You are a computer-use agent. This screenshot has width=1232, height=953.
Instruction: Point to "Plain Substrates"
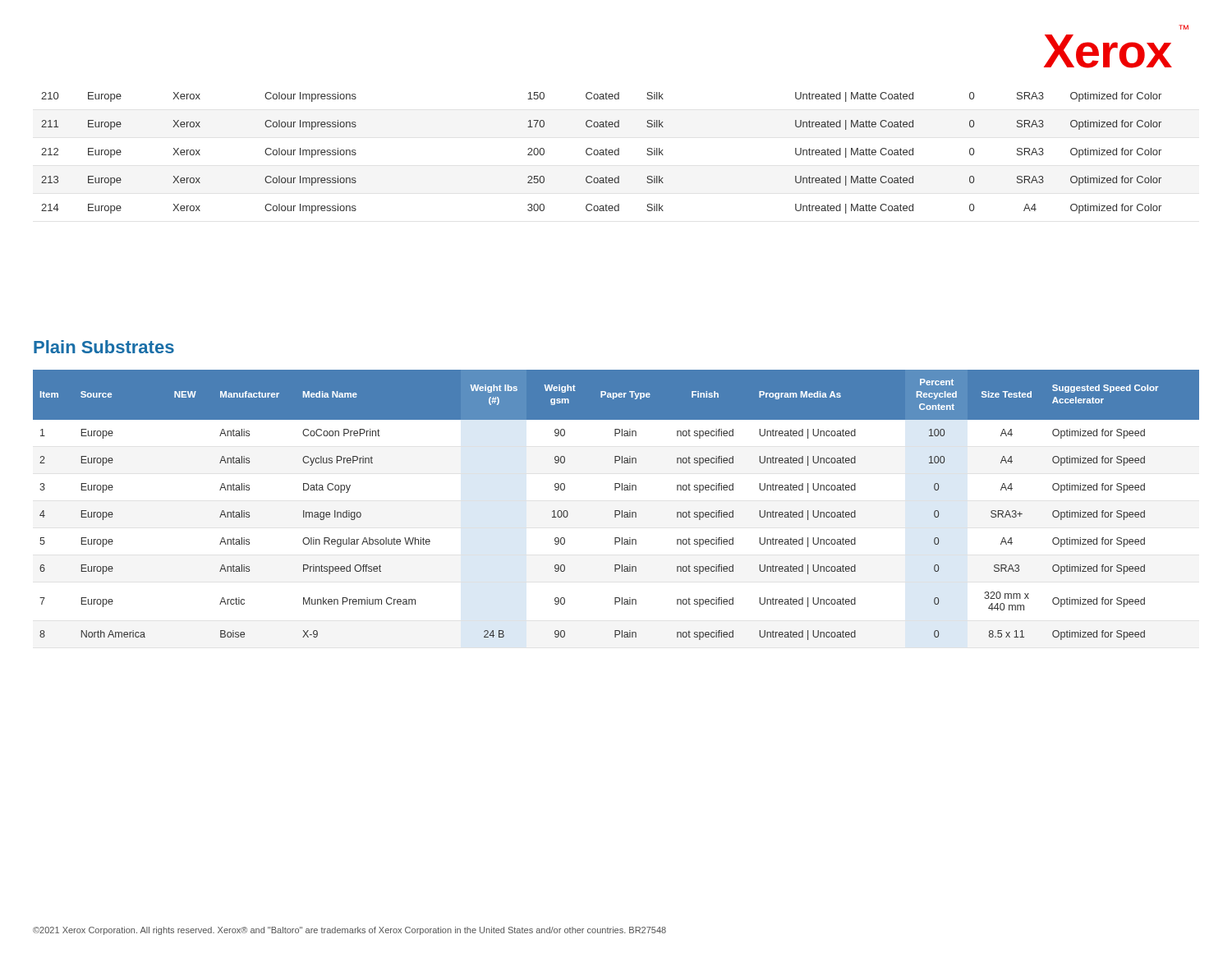coord(104,347)
